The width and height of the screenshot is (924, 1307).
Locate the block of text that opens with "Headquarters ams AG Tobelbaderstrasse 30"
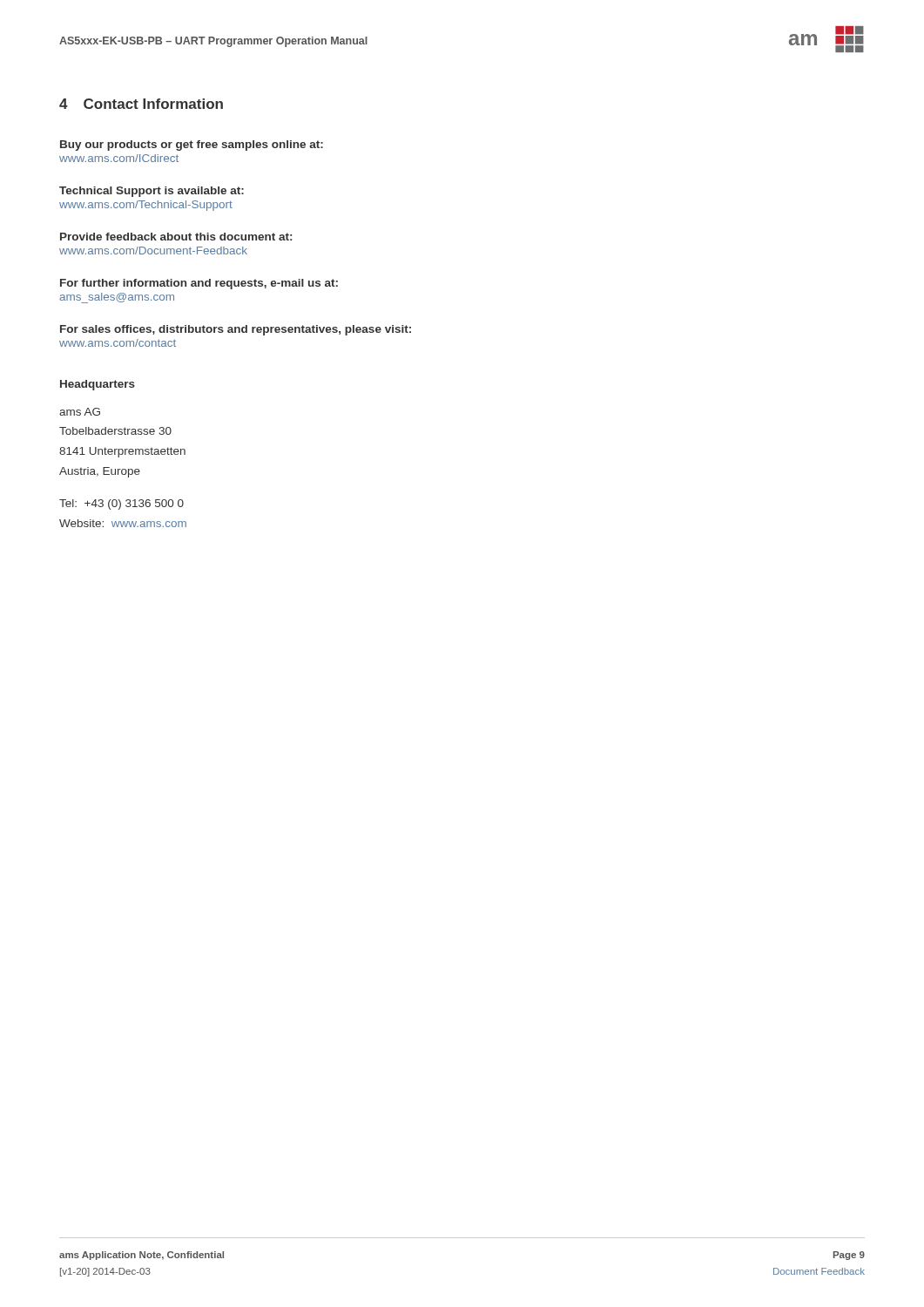[98, 385]
